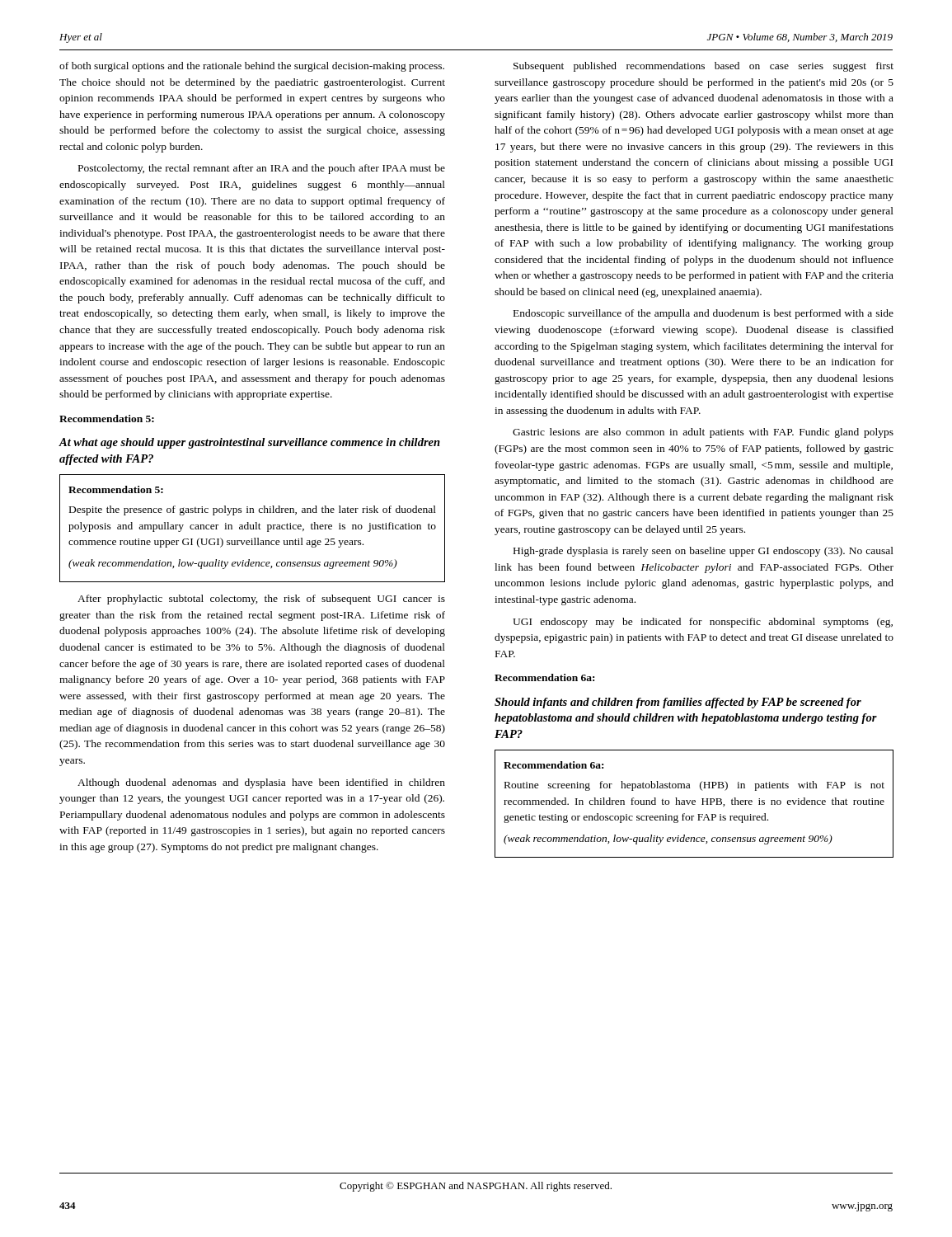
Task: Locate the block starting "High-grade dysplasia is rarely seen on baseline upper"
Action: coord(694,575)
